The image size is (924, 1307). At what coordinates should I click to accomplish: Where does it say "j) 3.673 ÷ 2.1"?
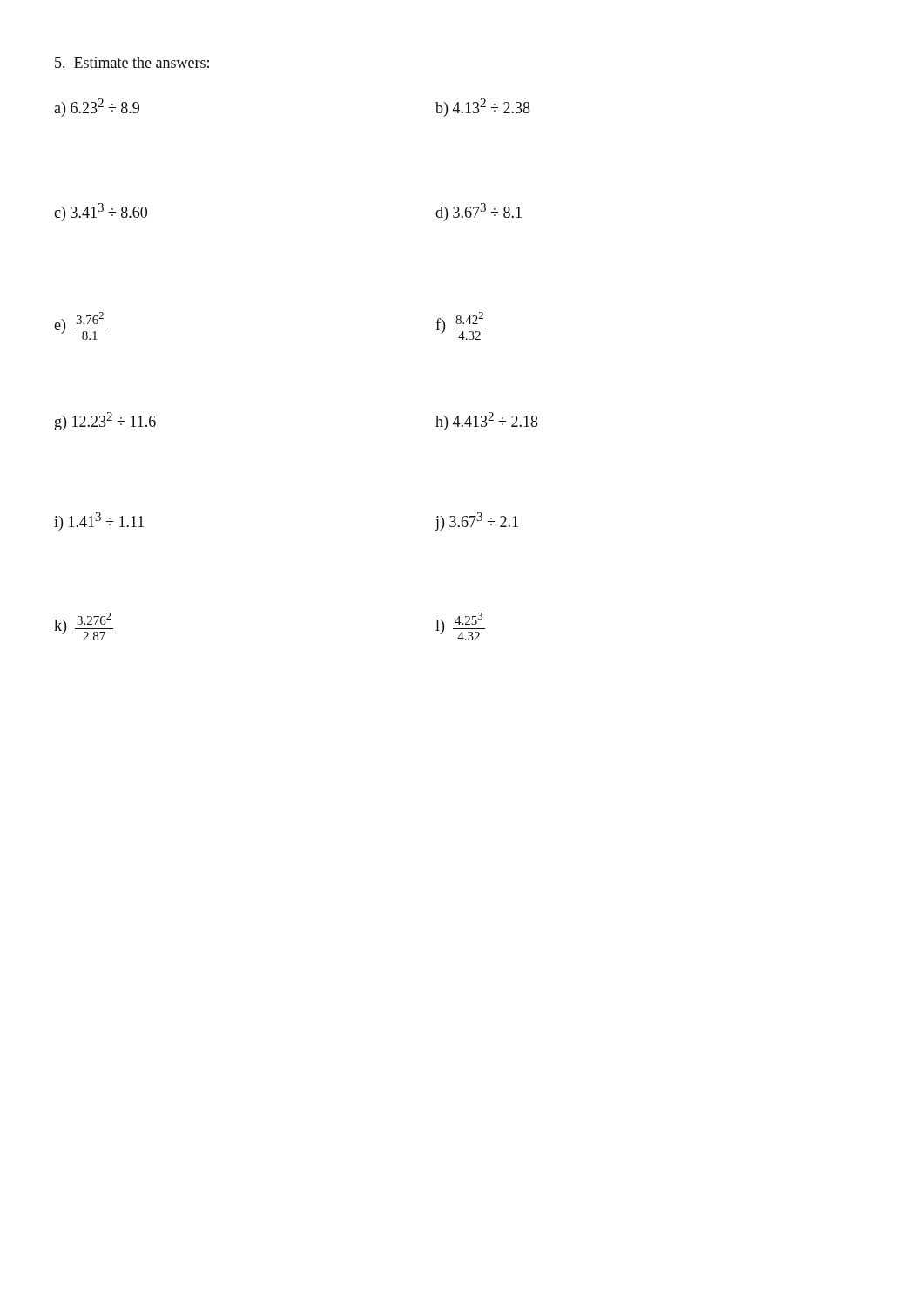pos(477,520)
